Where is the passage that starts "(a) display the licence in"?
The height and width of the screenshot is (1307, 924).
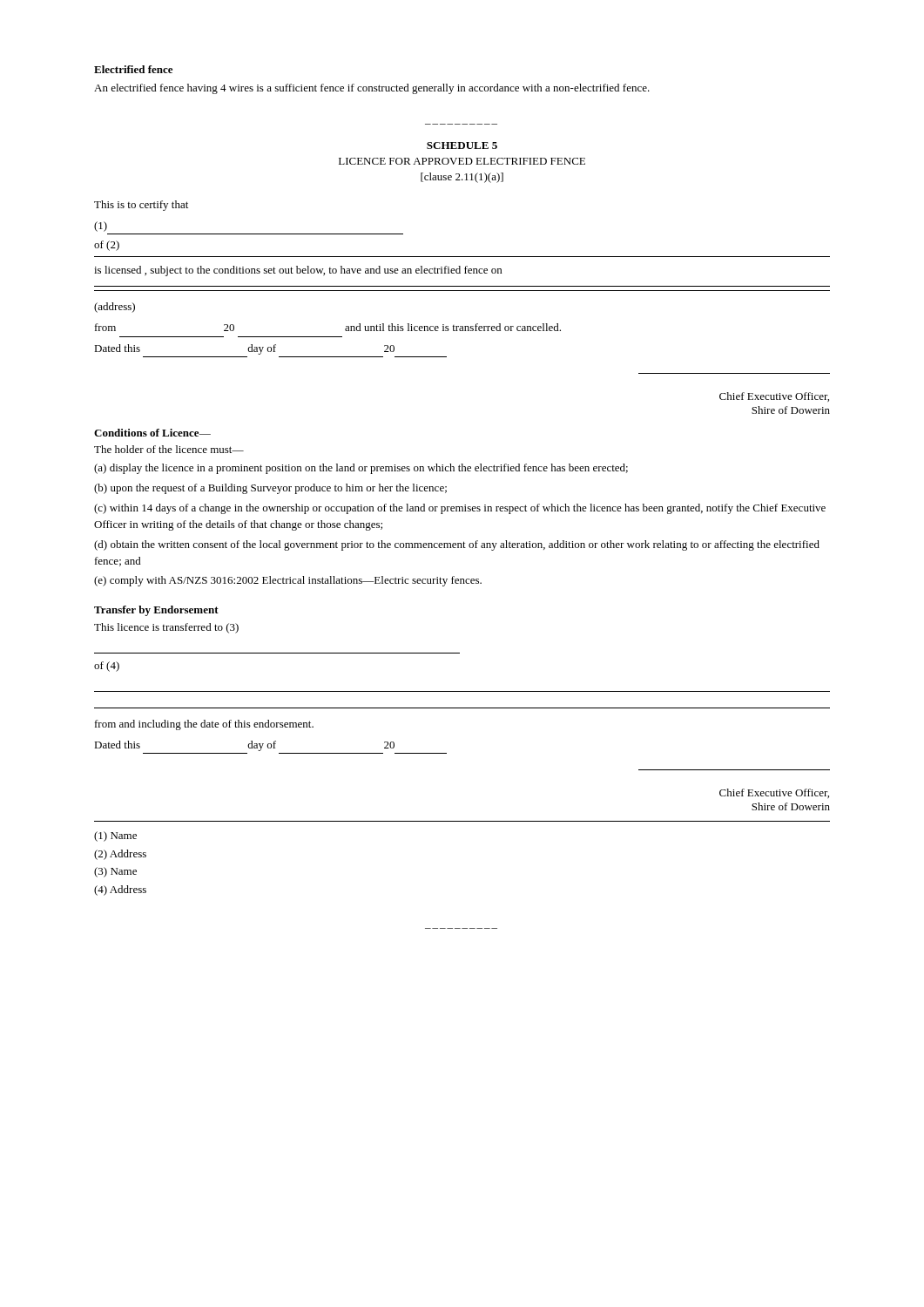tap(361, 468)
